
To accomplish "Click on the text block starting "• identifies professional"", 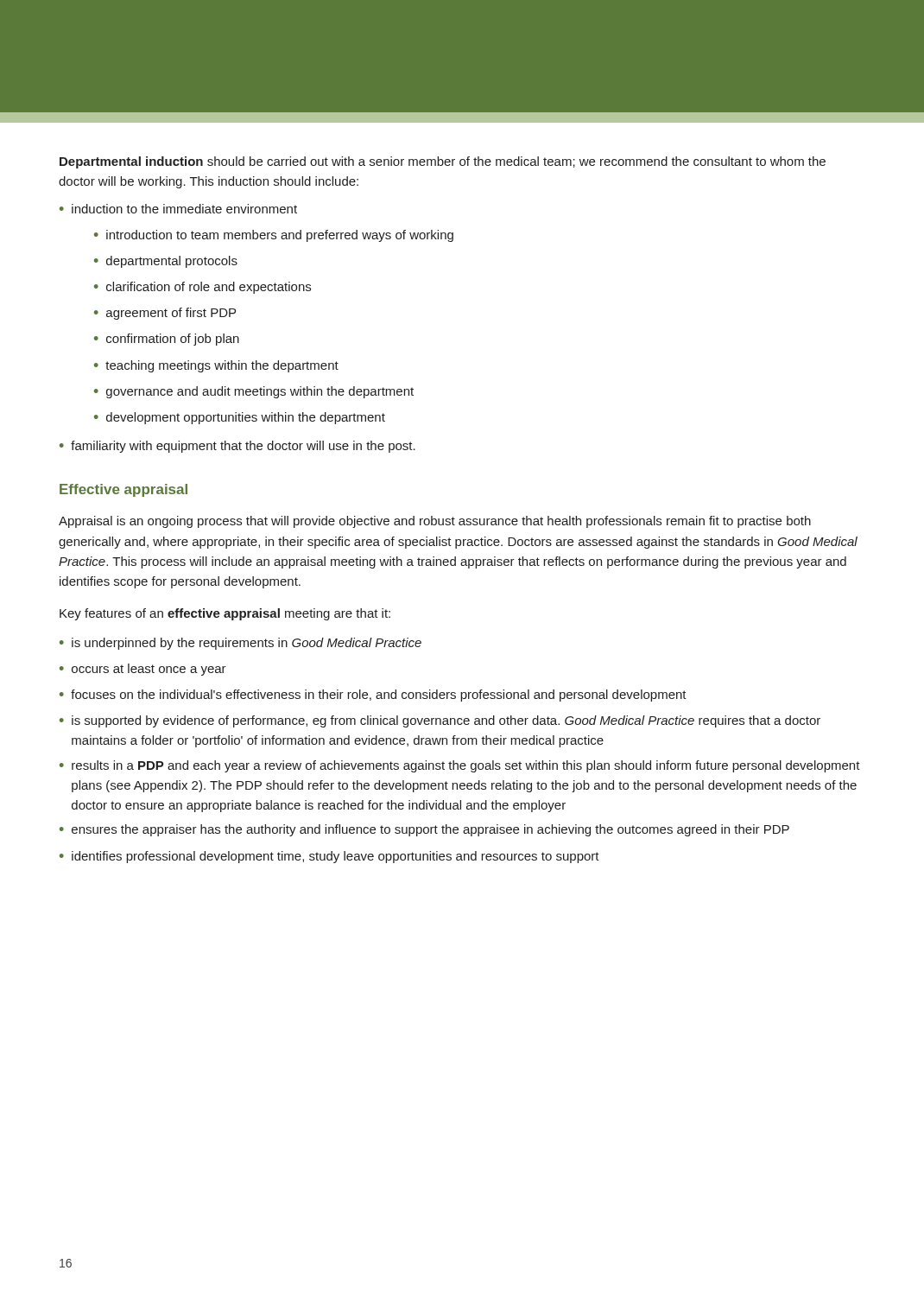I will pos(462,856).
